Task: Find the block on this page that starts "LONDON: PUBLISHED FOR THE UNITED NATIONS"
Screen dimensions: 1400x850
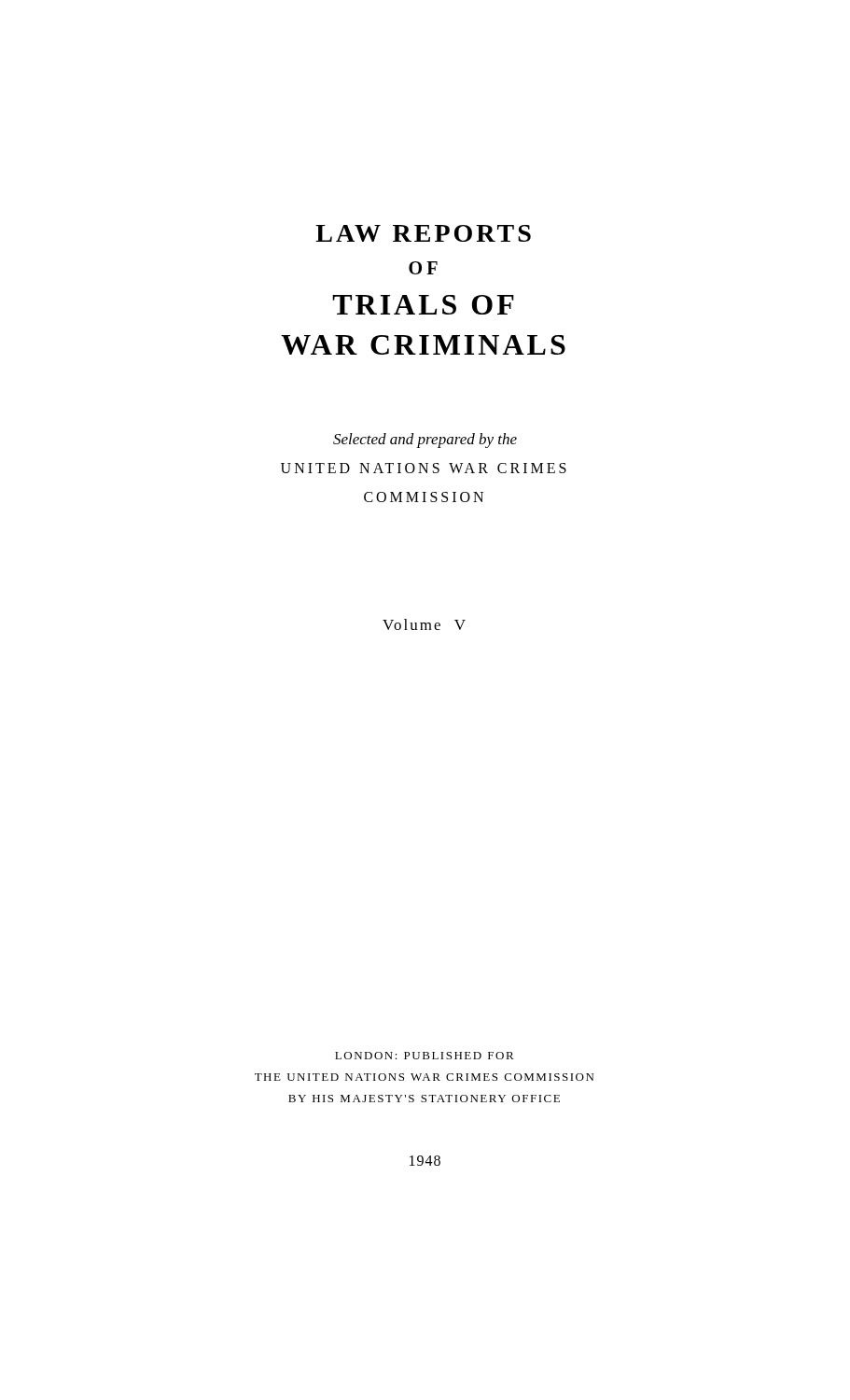Action: [x=425, y=1076]
